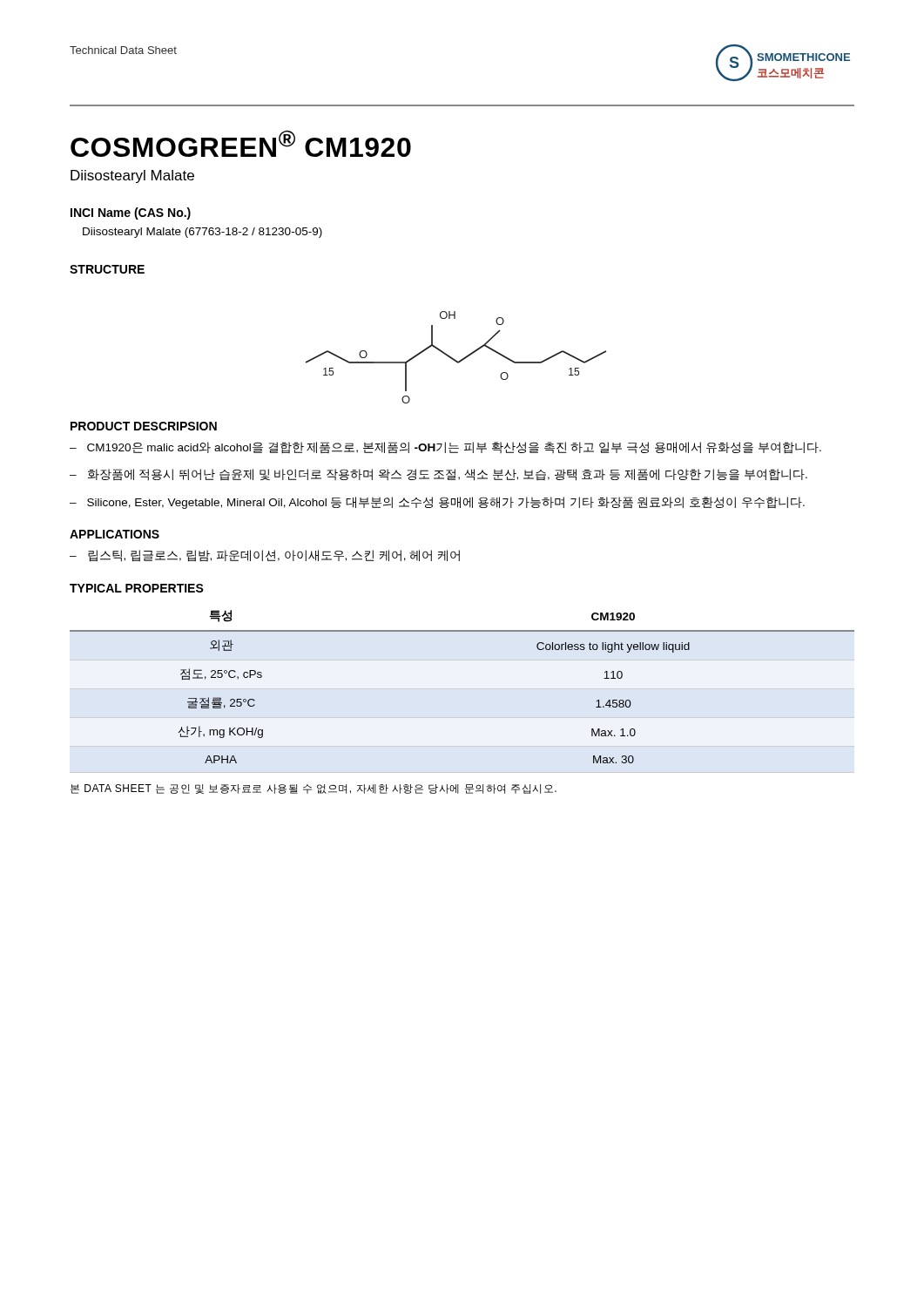This screenshot has width=924, height=1307.
Task: Find the section header on this page that starts "INCI Name (CAS"
Action: click(x=130, y=212)
